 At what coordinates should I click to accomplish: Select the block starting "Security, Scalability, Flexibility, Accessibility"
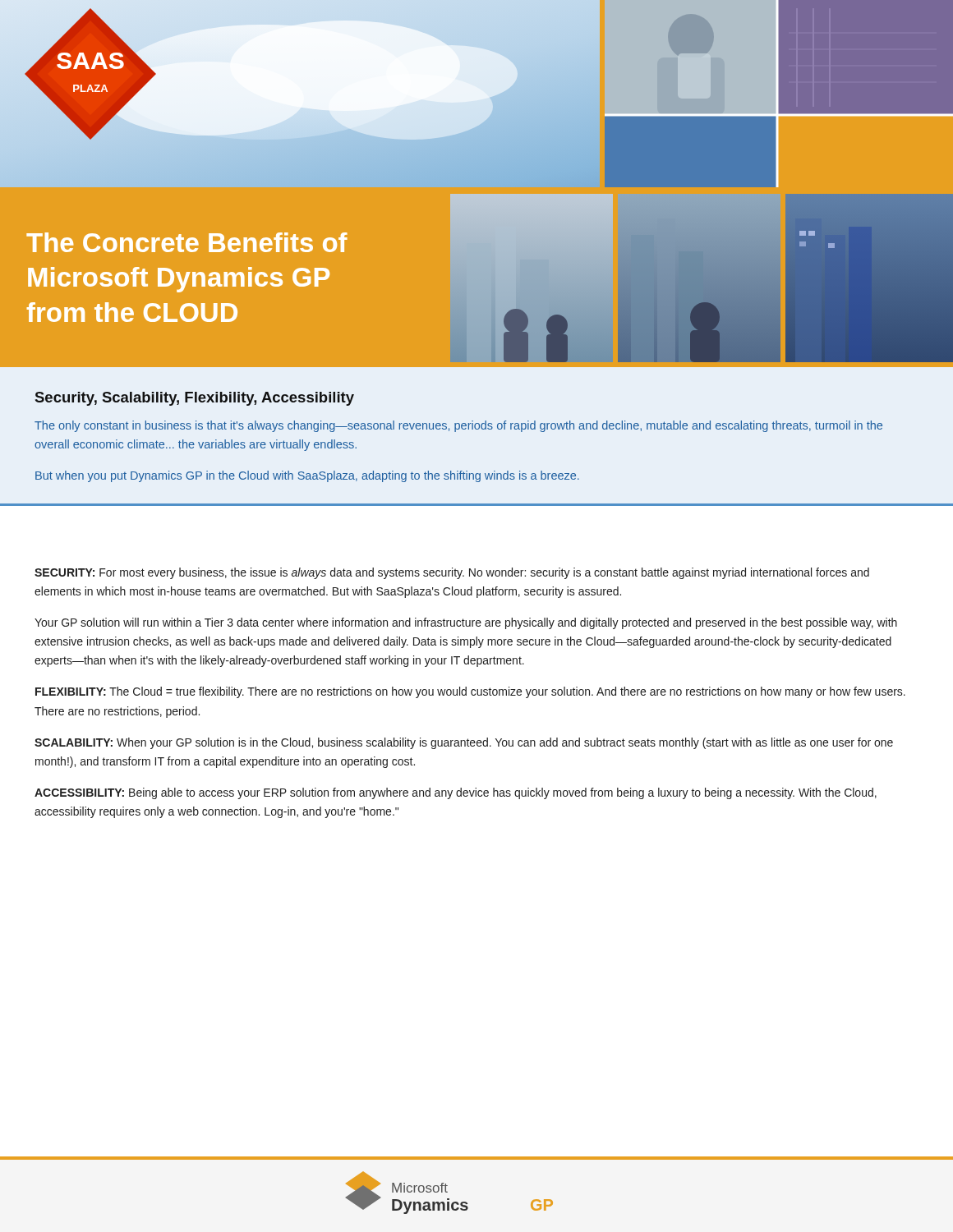(x=194, y=397)
